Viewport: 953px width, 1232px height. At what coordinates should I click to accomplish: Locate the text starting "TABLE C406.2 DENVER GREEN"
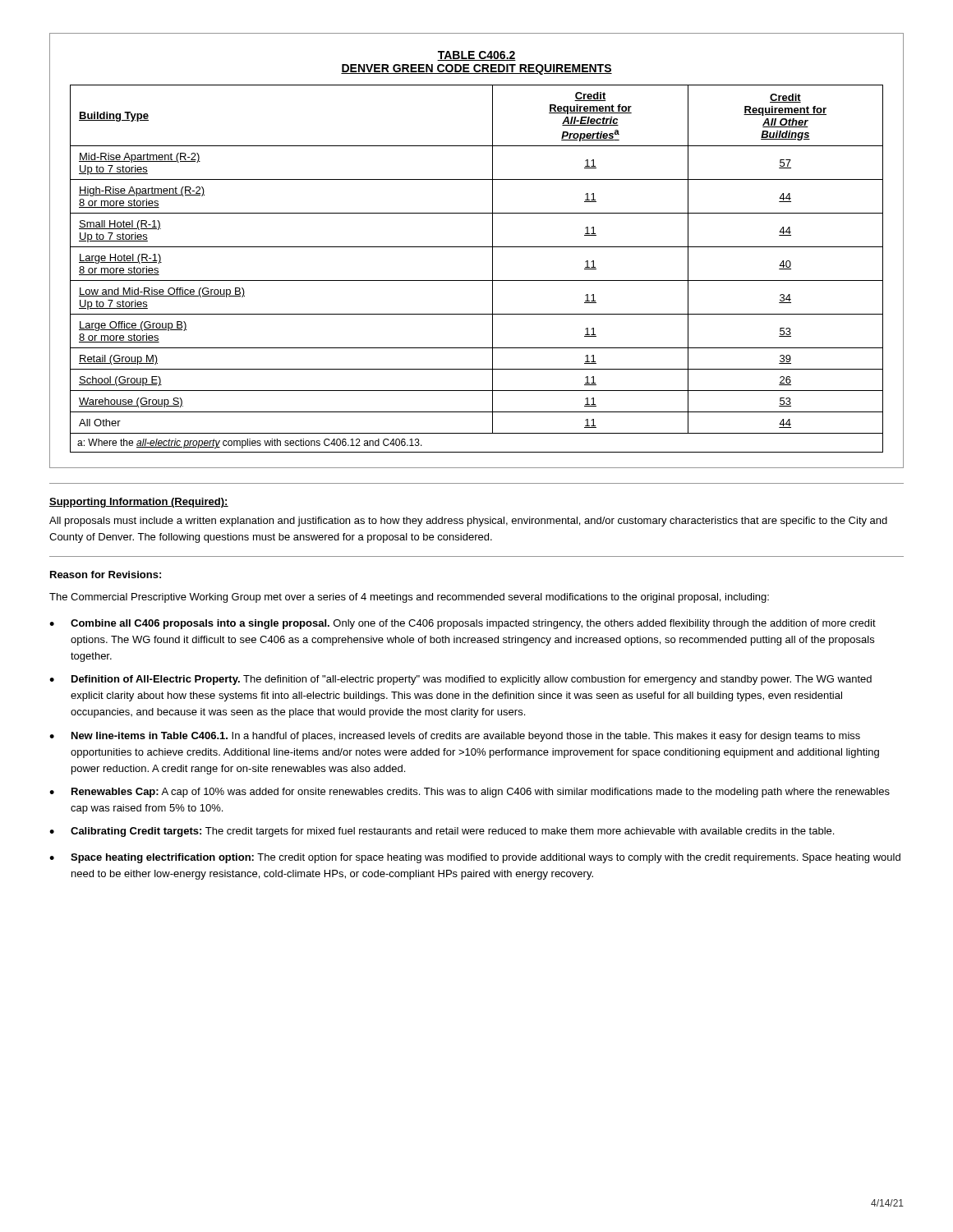[x=476, y=62]
